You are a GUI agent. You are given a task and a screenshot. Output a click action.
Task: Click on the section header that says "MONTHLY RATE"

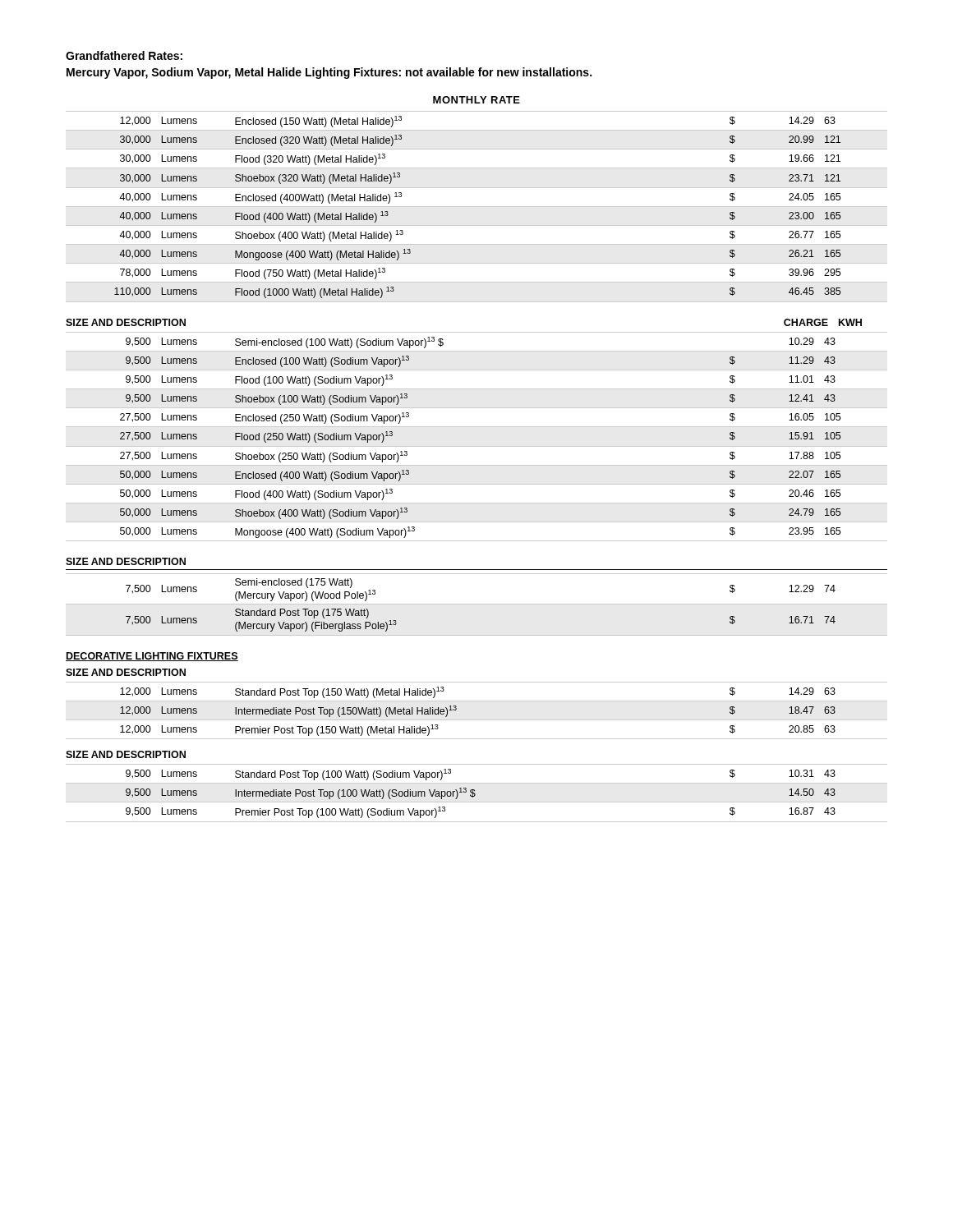476,100
